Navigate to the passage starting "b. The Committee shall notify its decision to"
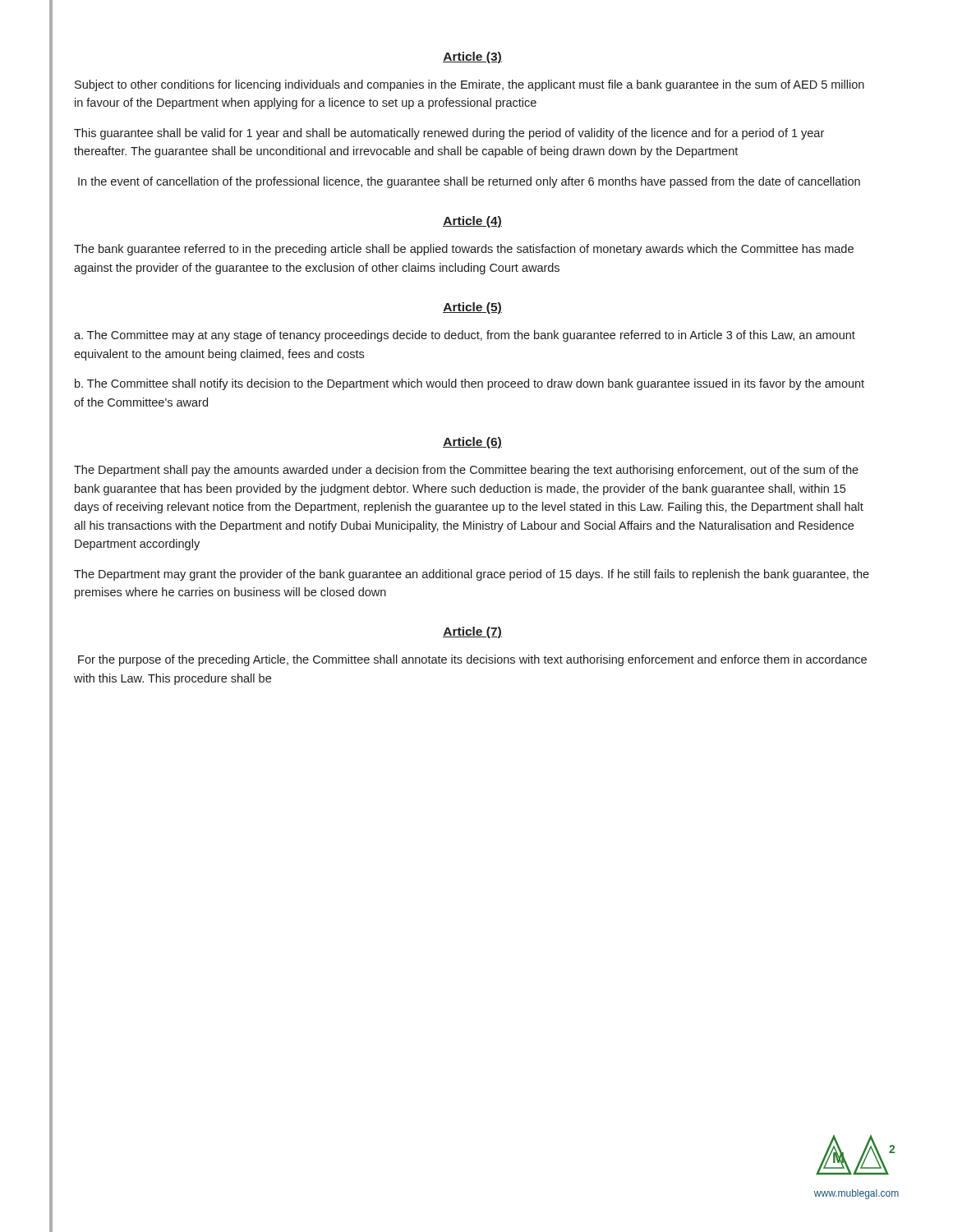953x1232 pixels. click(469, 393)
